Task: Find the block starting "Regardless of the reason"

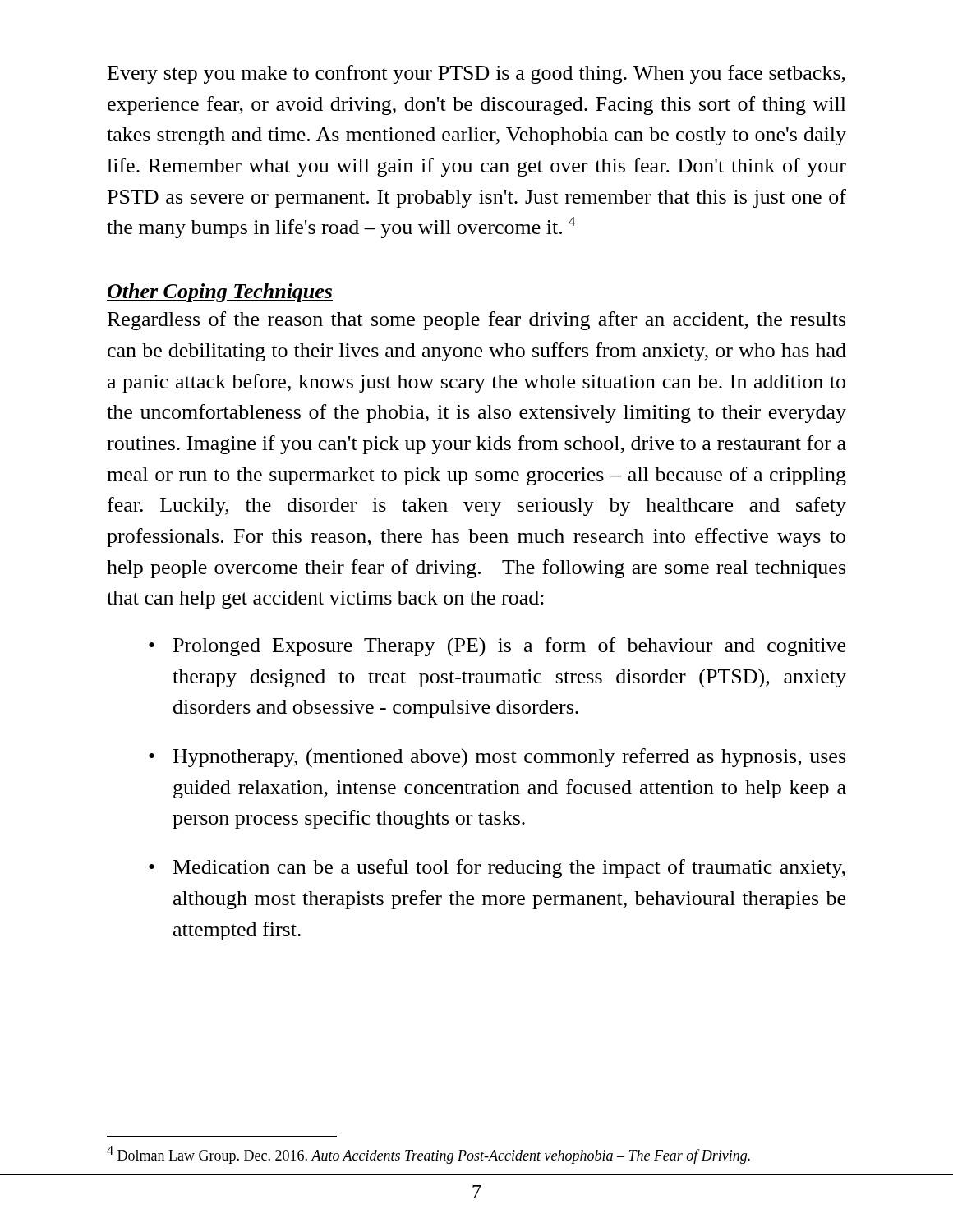Action: (476, 458)
